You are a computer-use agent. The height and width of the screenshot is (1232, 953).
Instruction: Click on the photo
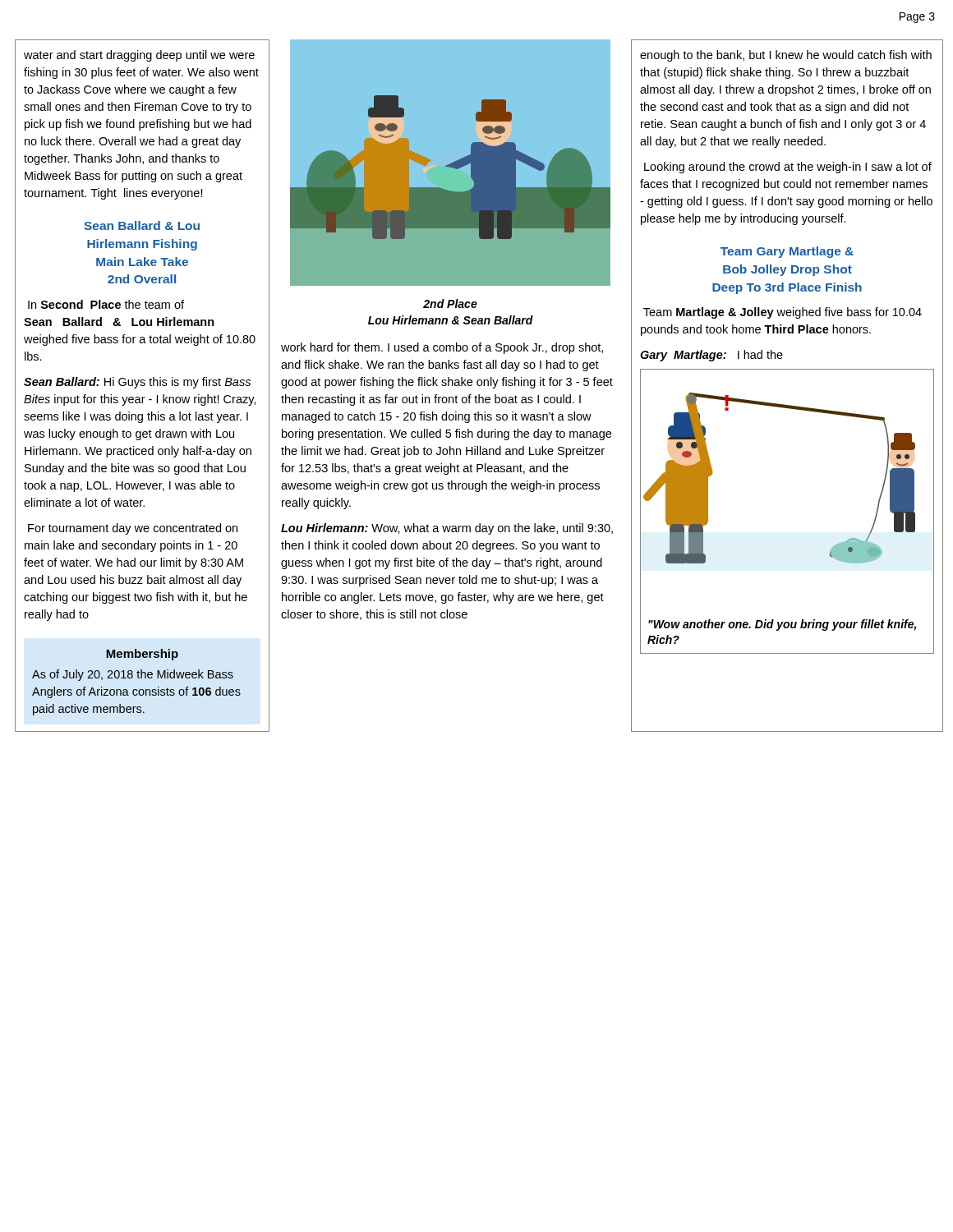pos(450,165)
